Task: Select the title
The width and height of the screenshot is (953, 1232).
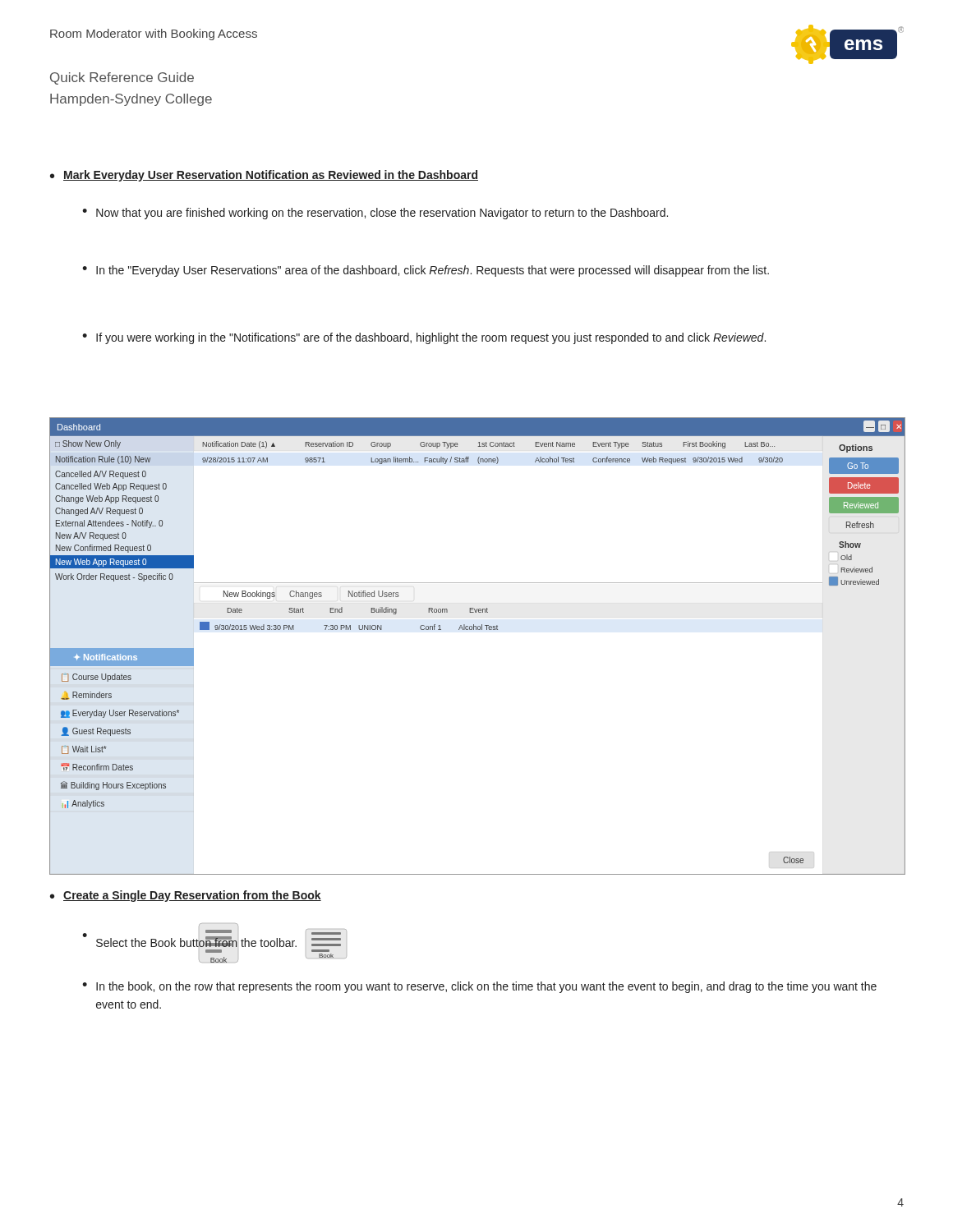Action: [x=131, y=88]
